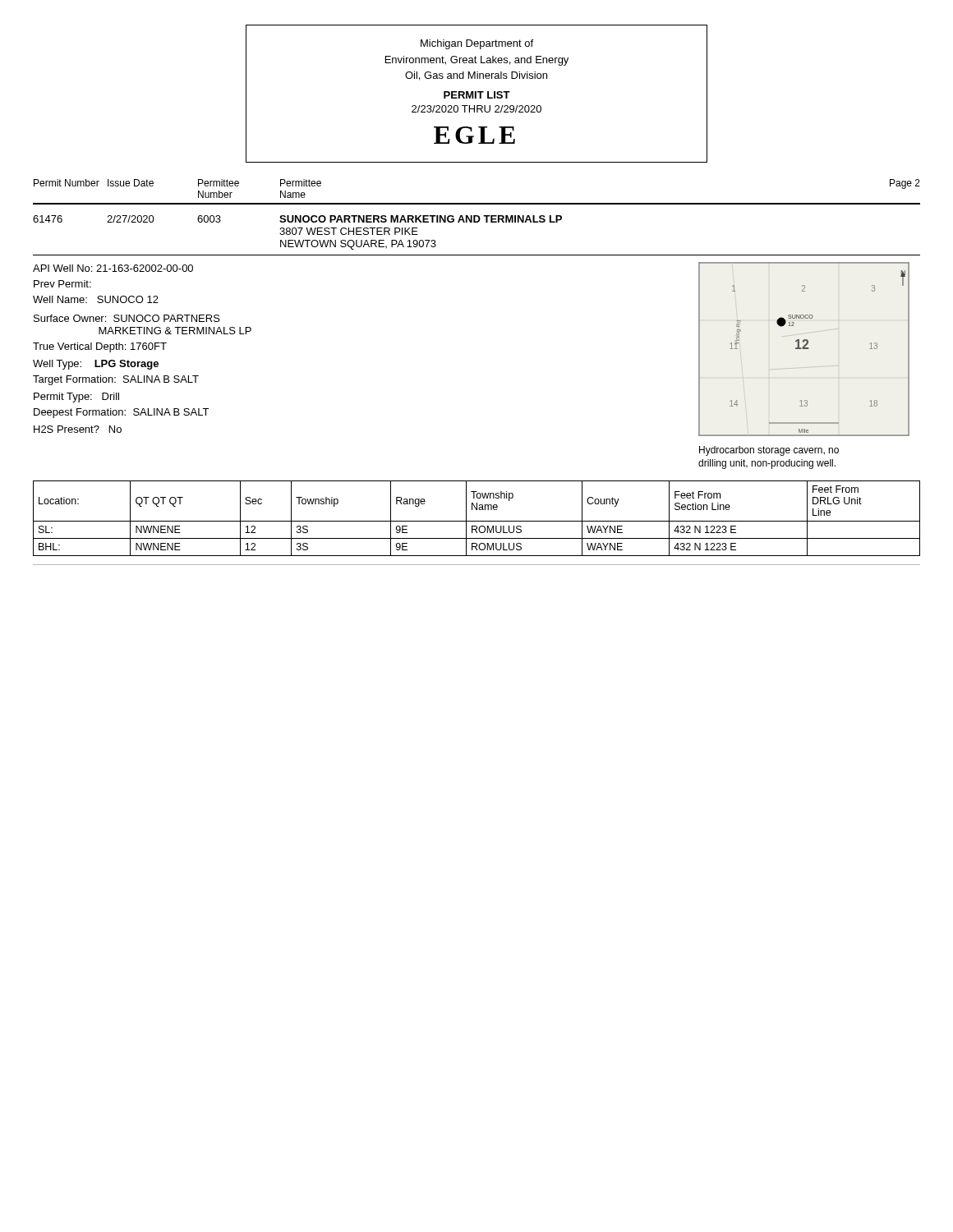Viewport: 953px width, 1232px height.
Task: Click on the text that says "Well Name: SUNOCO 12"
Action: [96, 299]
